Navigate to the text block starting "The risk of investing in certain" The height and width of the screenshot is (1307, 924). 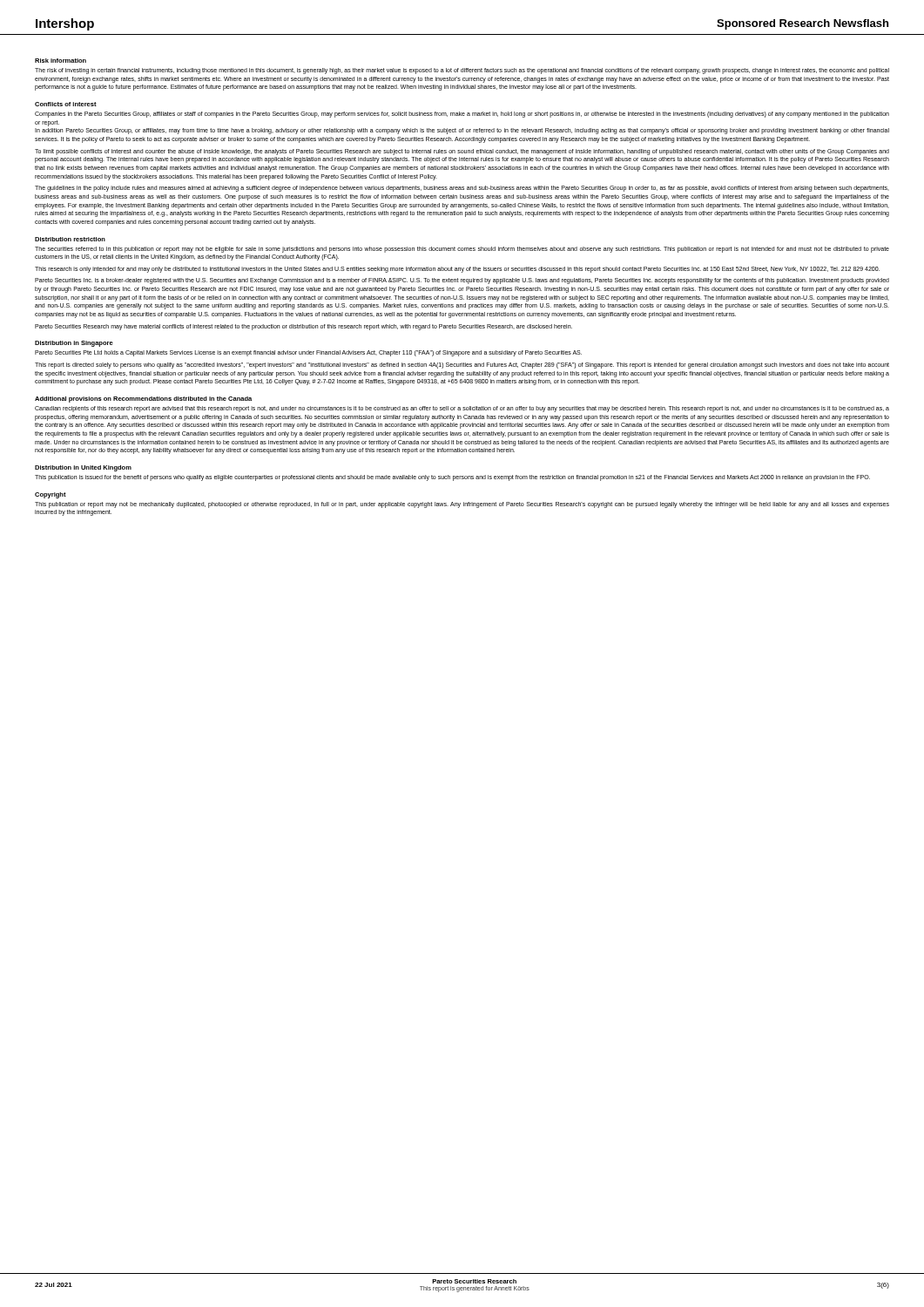coord(462,79)
